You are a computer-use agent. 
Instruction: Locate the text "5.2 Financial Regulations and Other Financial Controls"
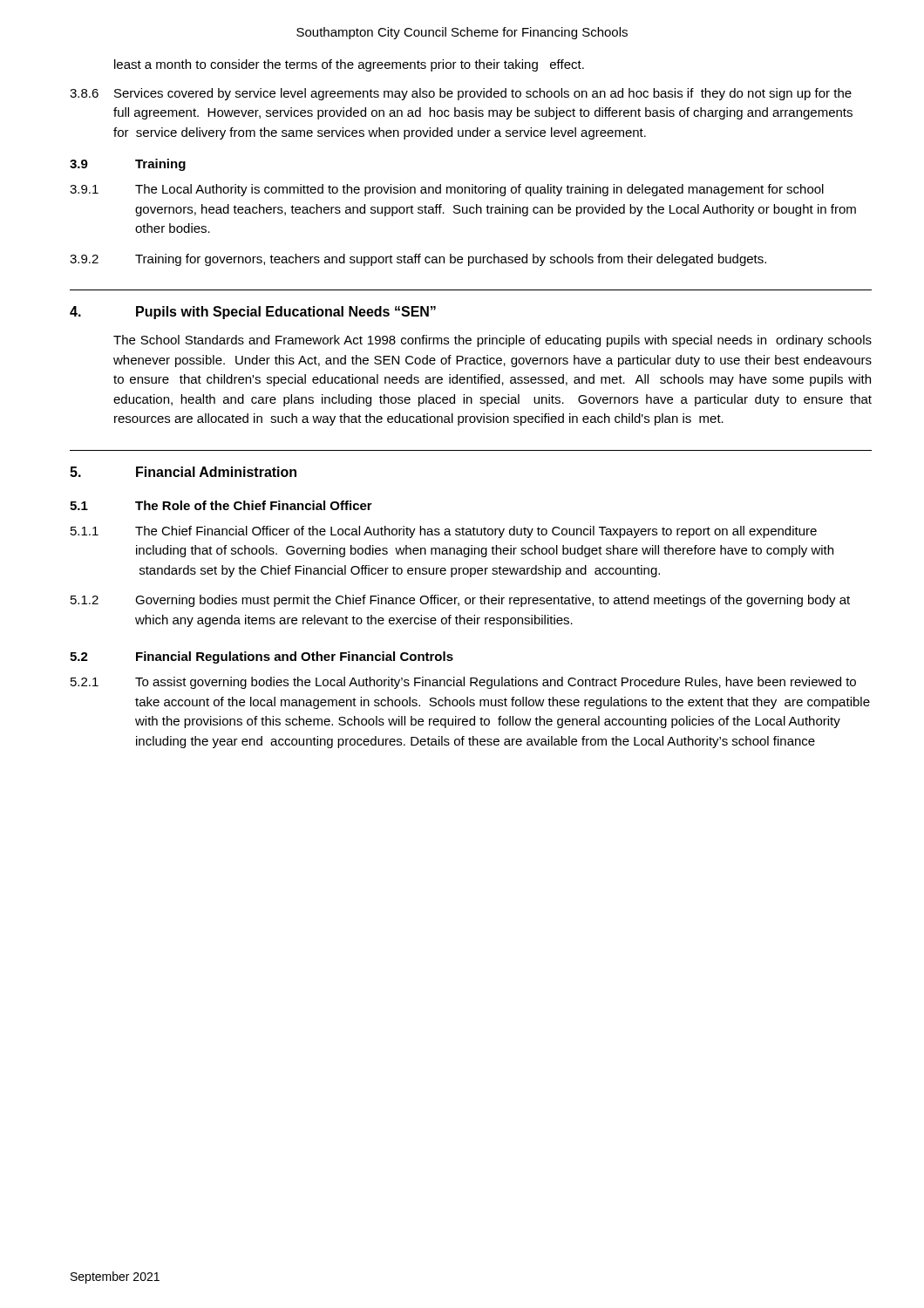pos(262,657)
